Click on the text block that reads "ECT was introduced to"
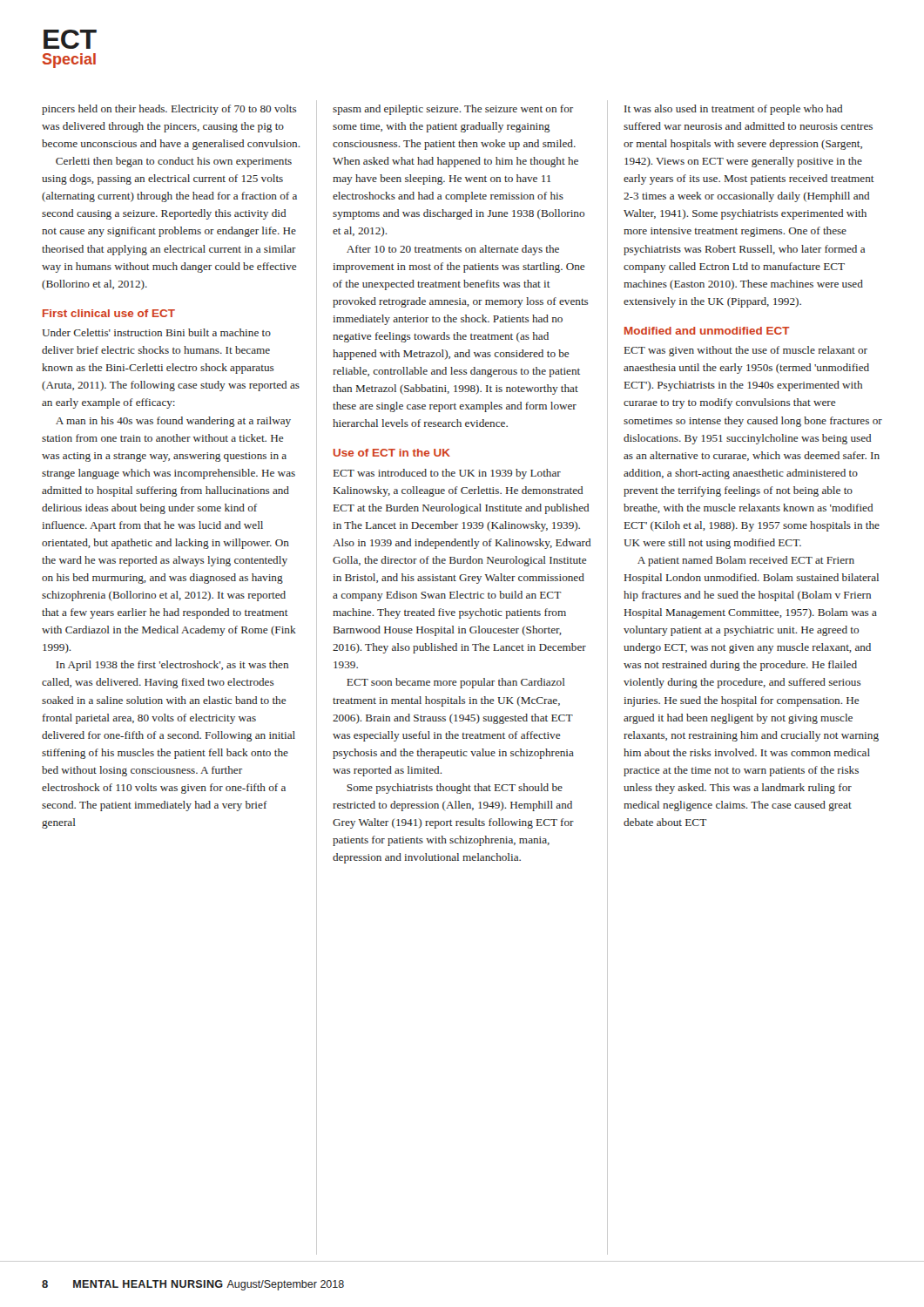The image size is (924, 1307). coord(447,474)
